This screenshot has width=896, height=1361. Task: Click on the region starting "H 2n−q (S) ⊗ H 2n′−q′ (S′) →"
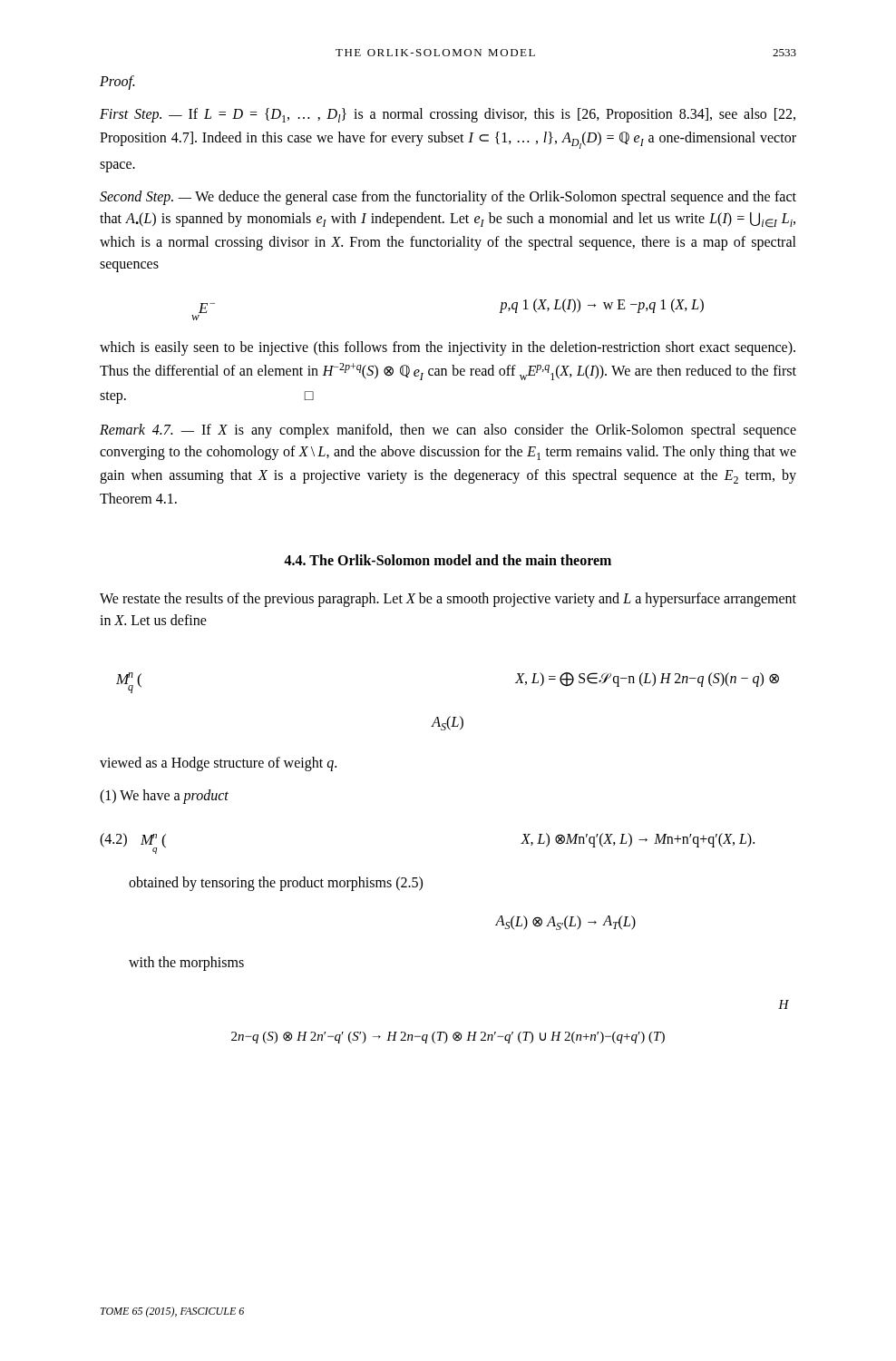[x=784, y=1004]
